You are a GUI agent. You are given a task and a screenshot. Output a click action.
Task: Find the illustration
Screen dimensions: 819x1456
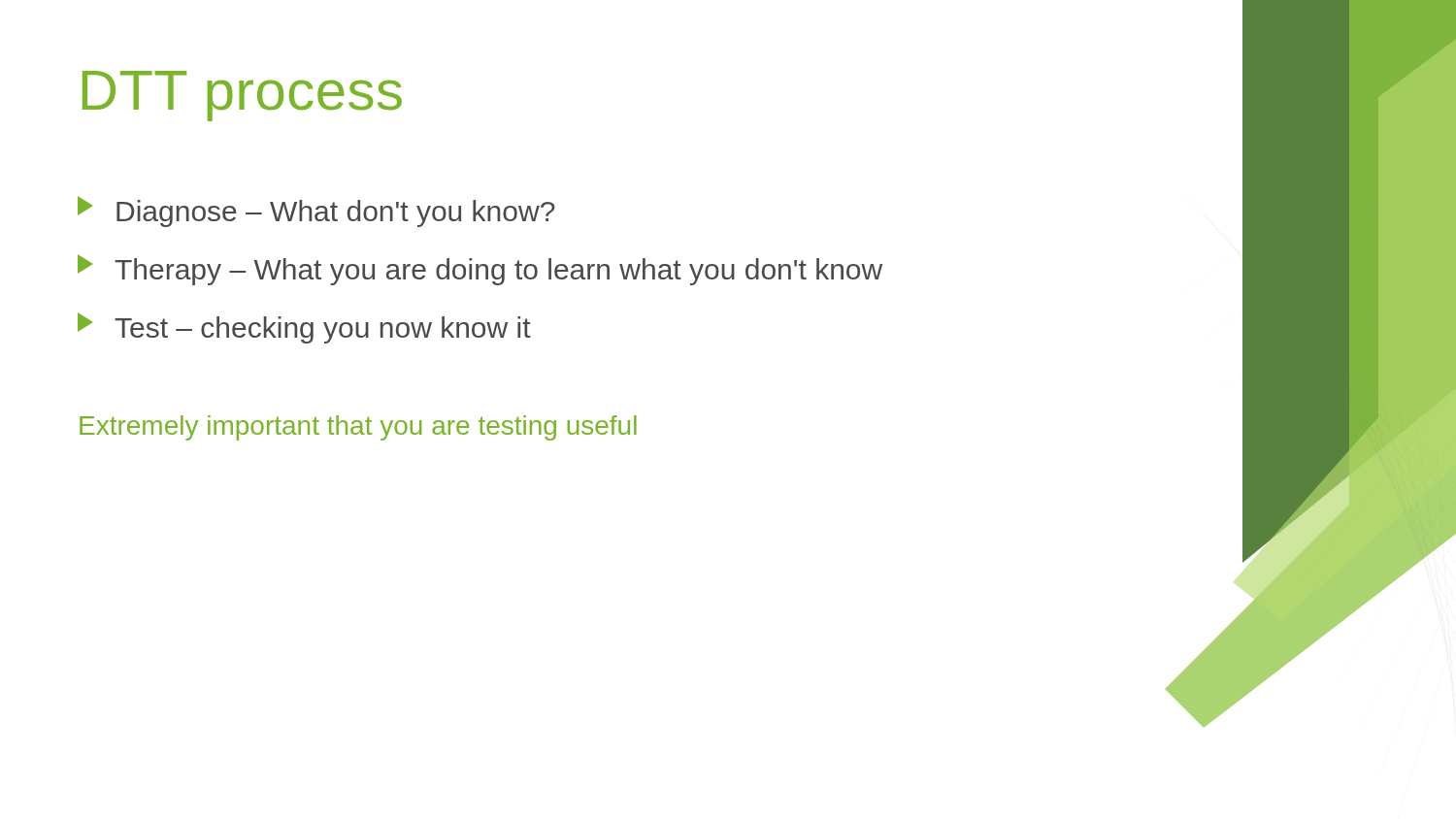coord(1272,410)
